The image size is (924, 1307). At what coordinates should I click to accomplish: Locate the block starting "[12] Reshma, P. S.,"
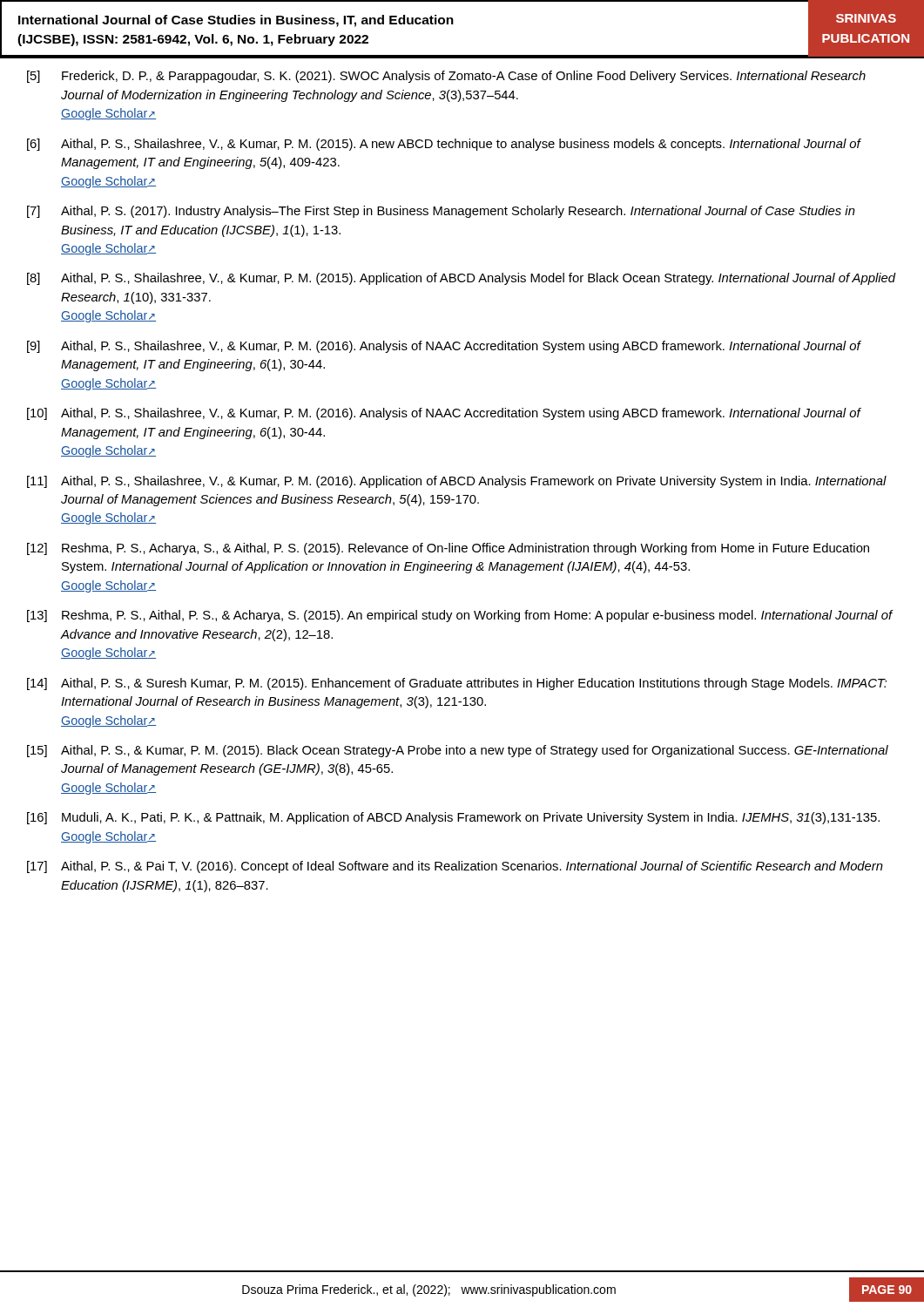(x=462, y=567)
